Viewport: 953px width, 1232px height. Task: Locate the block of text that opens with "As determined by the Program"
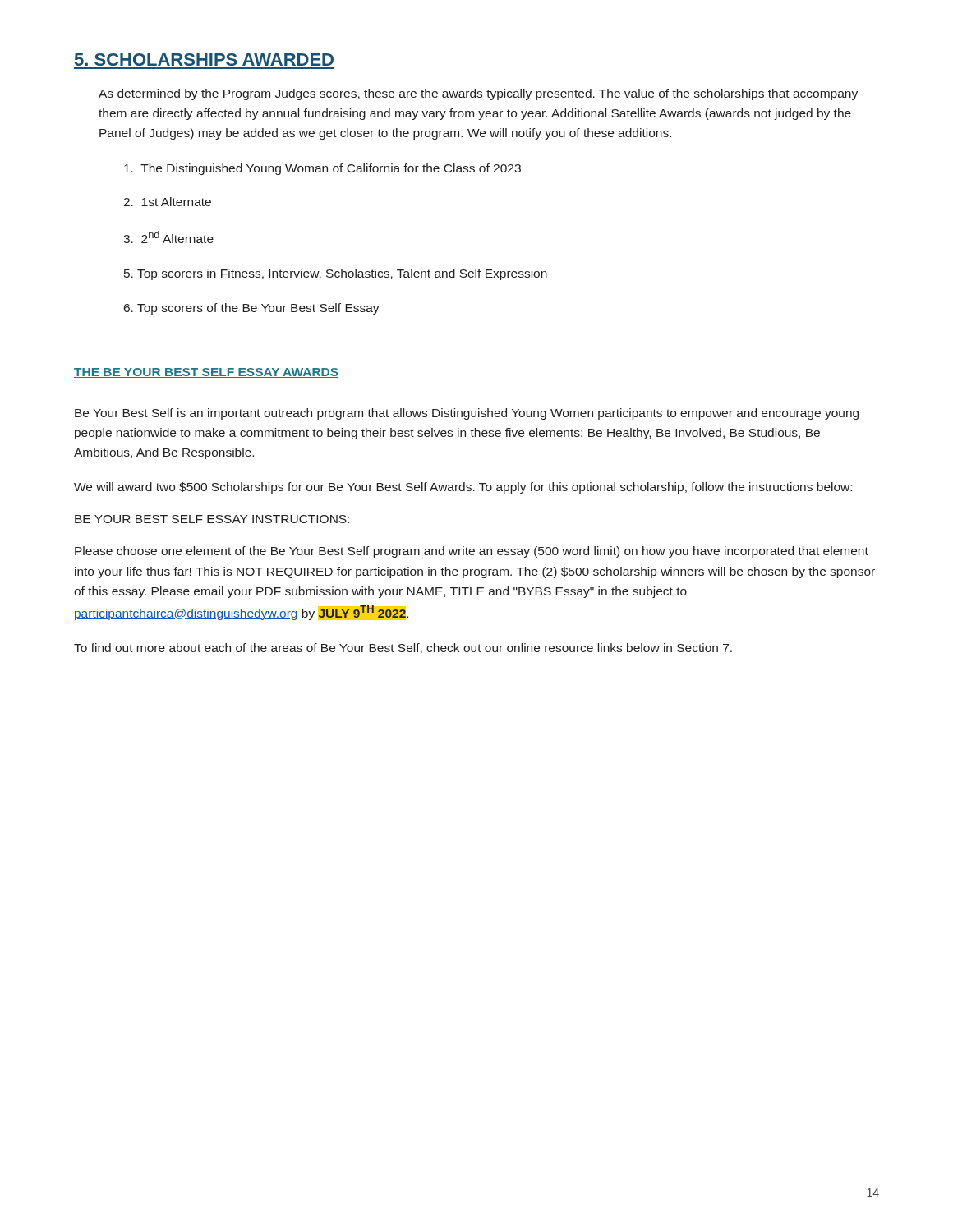tap(489, 113)
